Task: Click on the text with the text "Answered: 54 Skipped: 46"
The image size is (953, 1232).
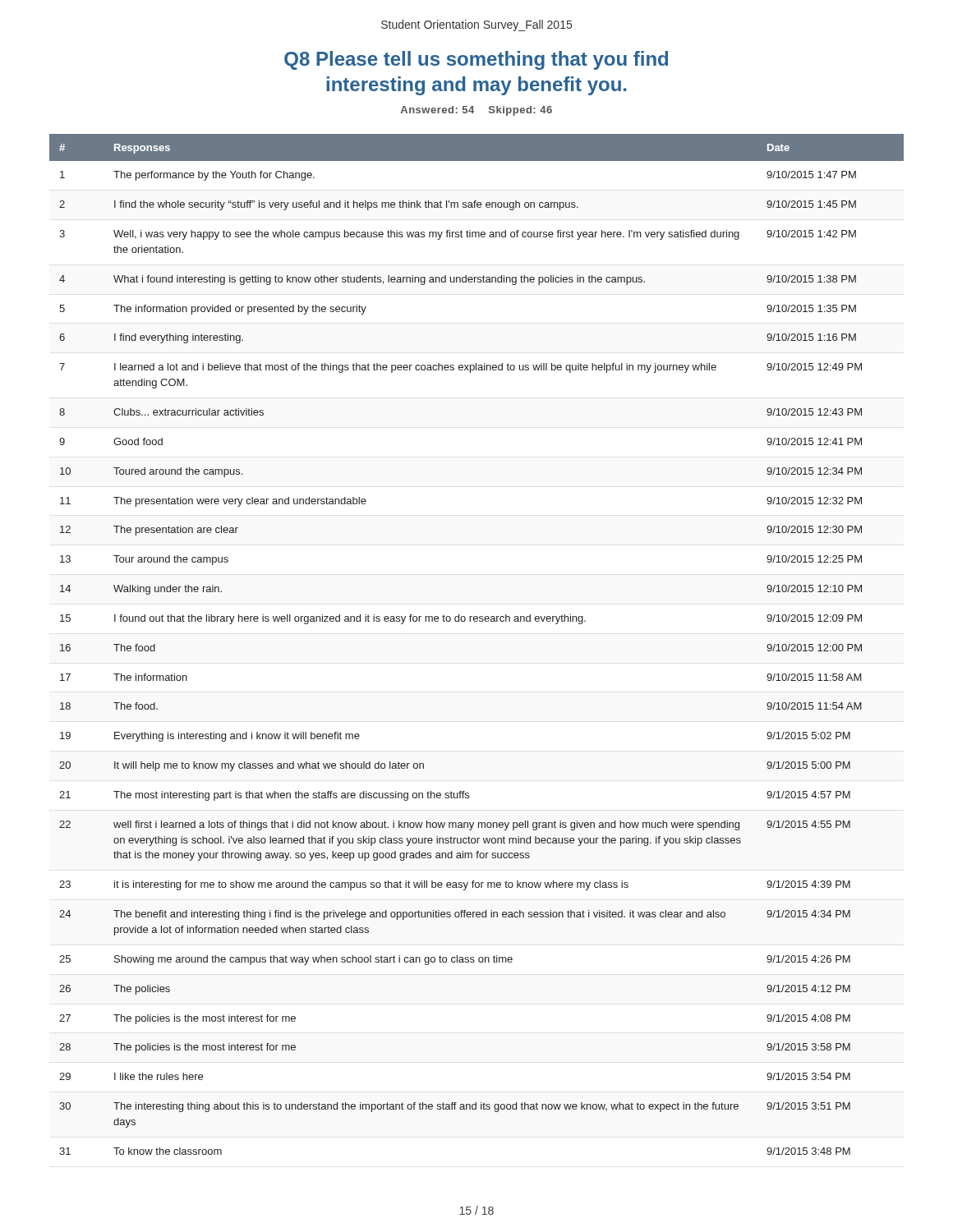Action: 476,110
